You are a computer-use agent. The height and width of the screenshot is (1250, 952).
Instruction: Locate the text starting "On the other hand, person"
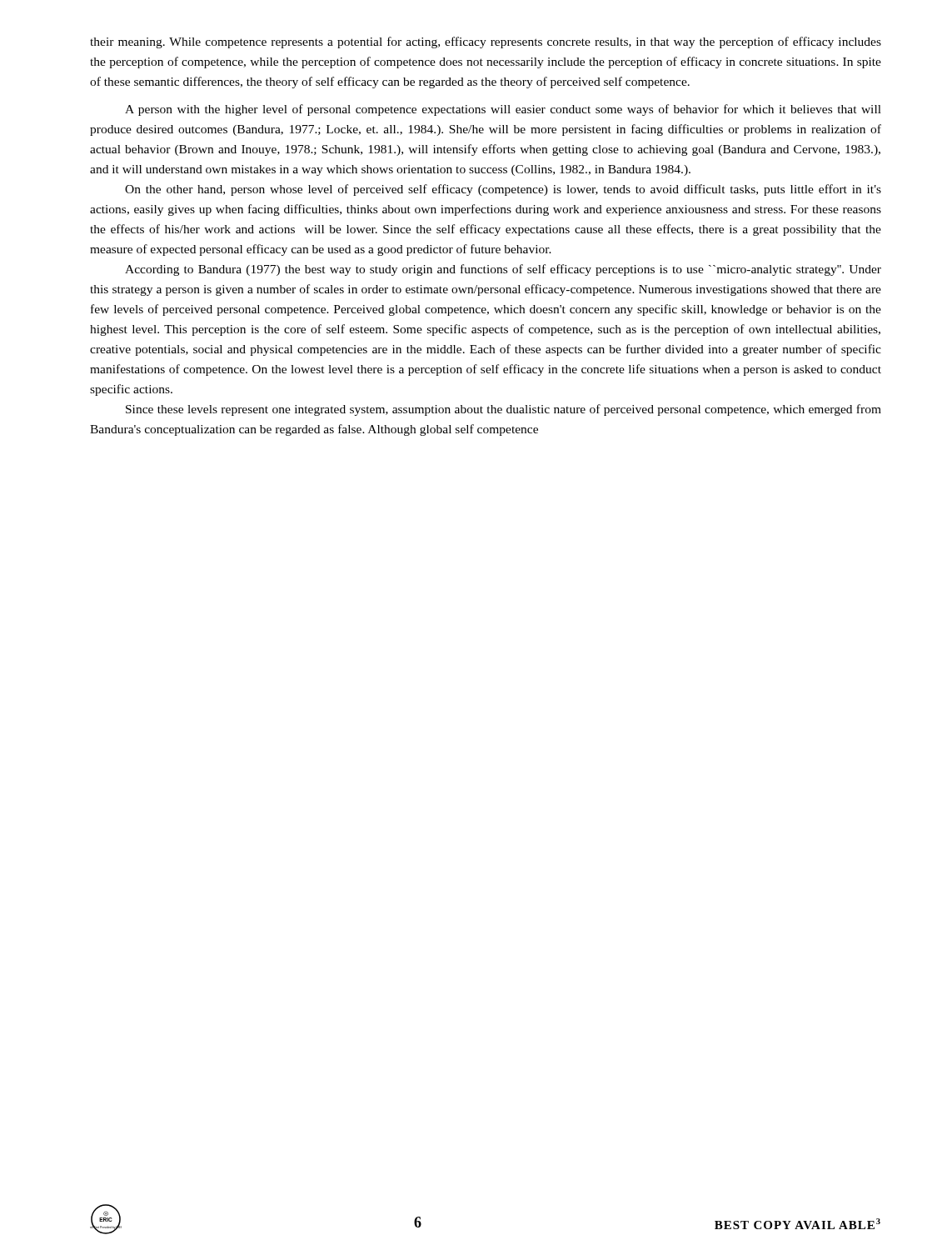click(x=486, y=219)
